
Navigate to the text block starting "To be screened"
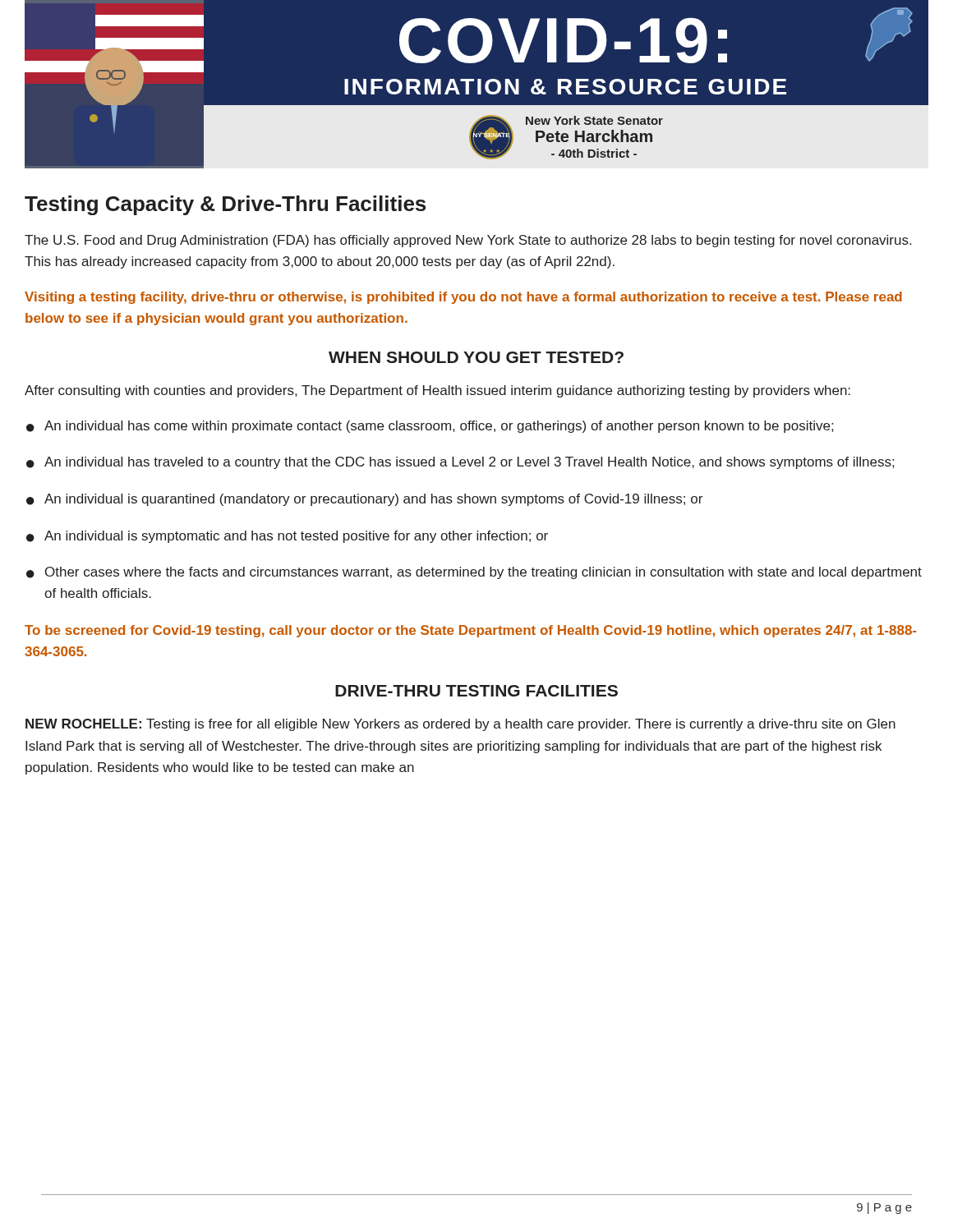tap(471, 641)
